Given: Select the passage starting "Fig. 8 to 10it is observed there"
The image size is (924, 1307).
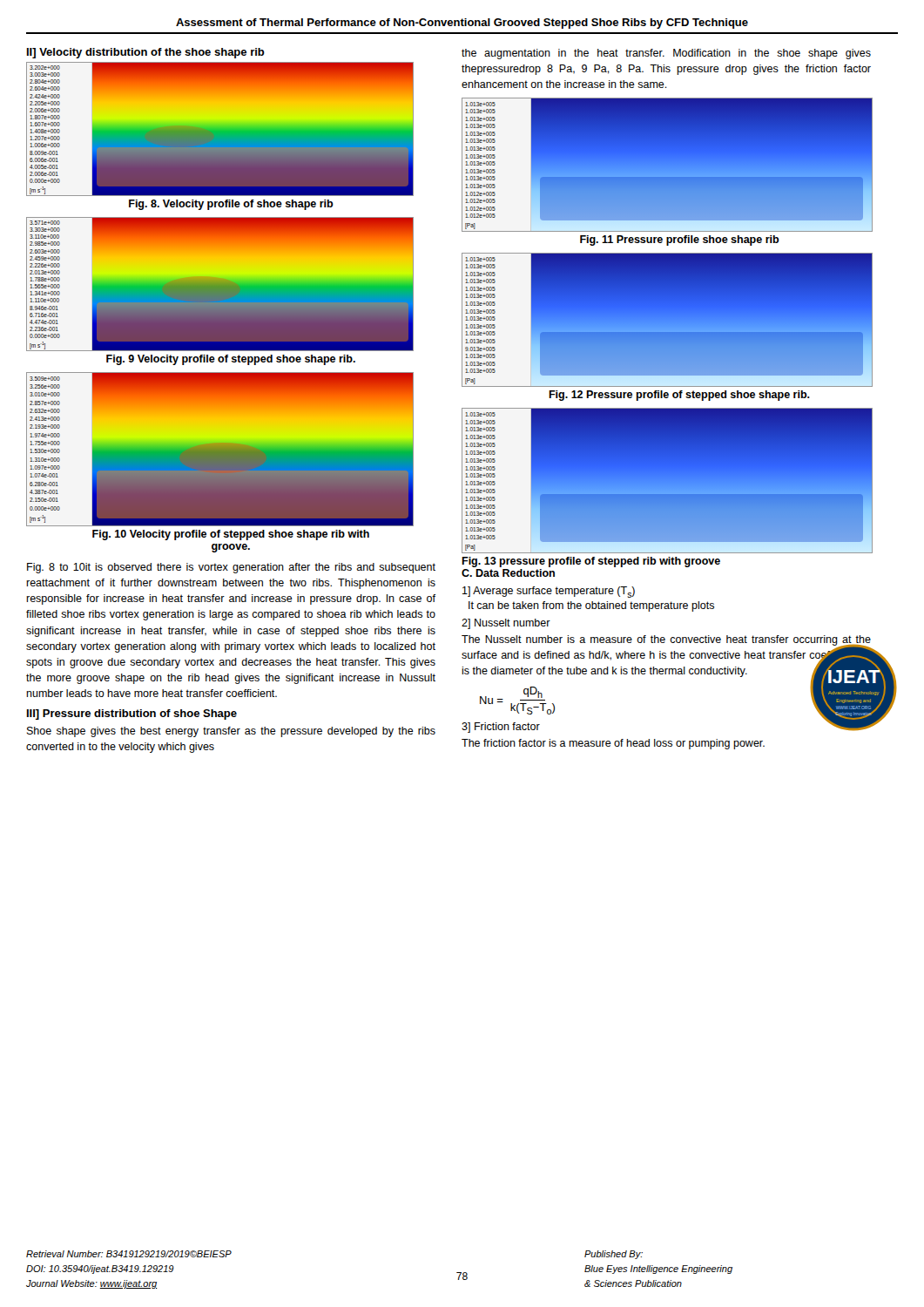Looking at the screenshot, I should click(x=231, y=630).
